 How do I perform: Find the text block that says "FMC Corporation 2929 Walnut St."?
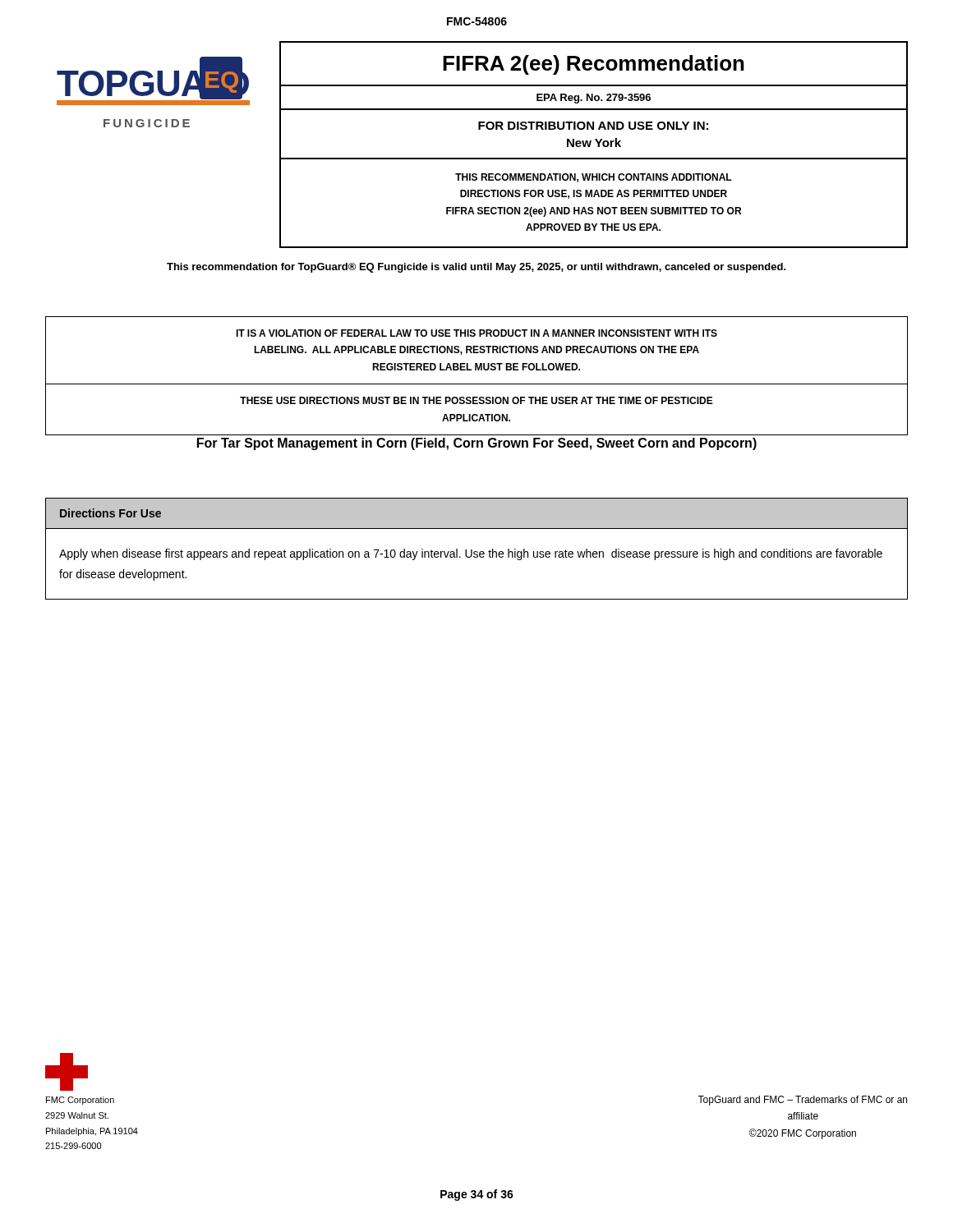click(92, 1123)
